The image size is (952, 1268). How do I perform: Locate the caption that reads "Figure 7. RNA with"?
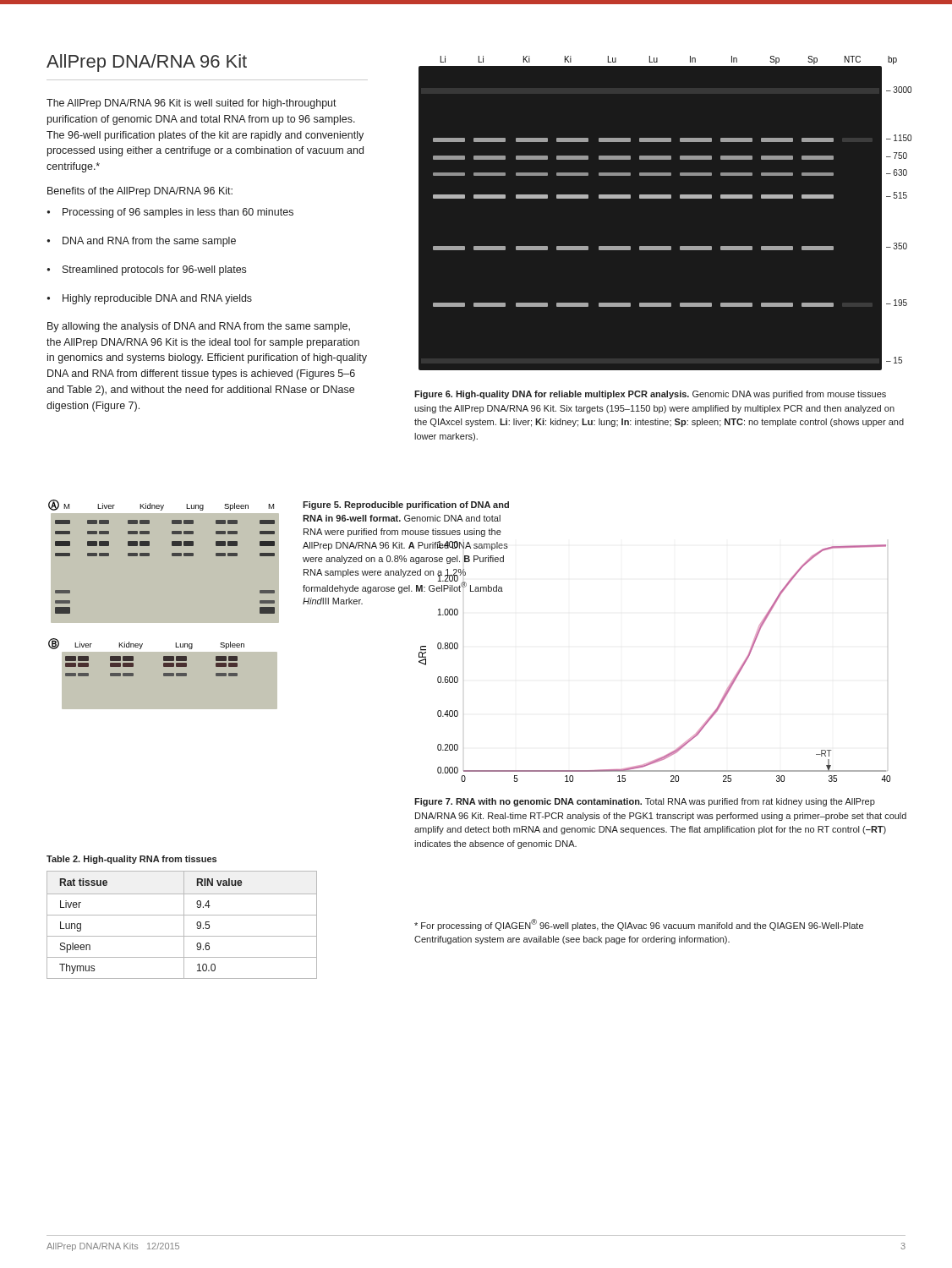pos(660,822)
